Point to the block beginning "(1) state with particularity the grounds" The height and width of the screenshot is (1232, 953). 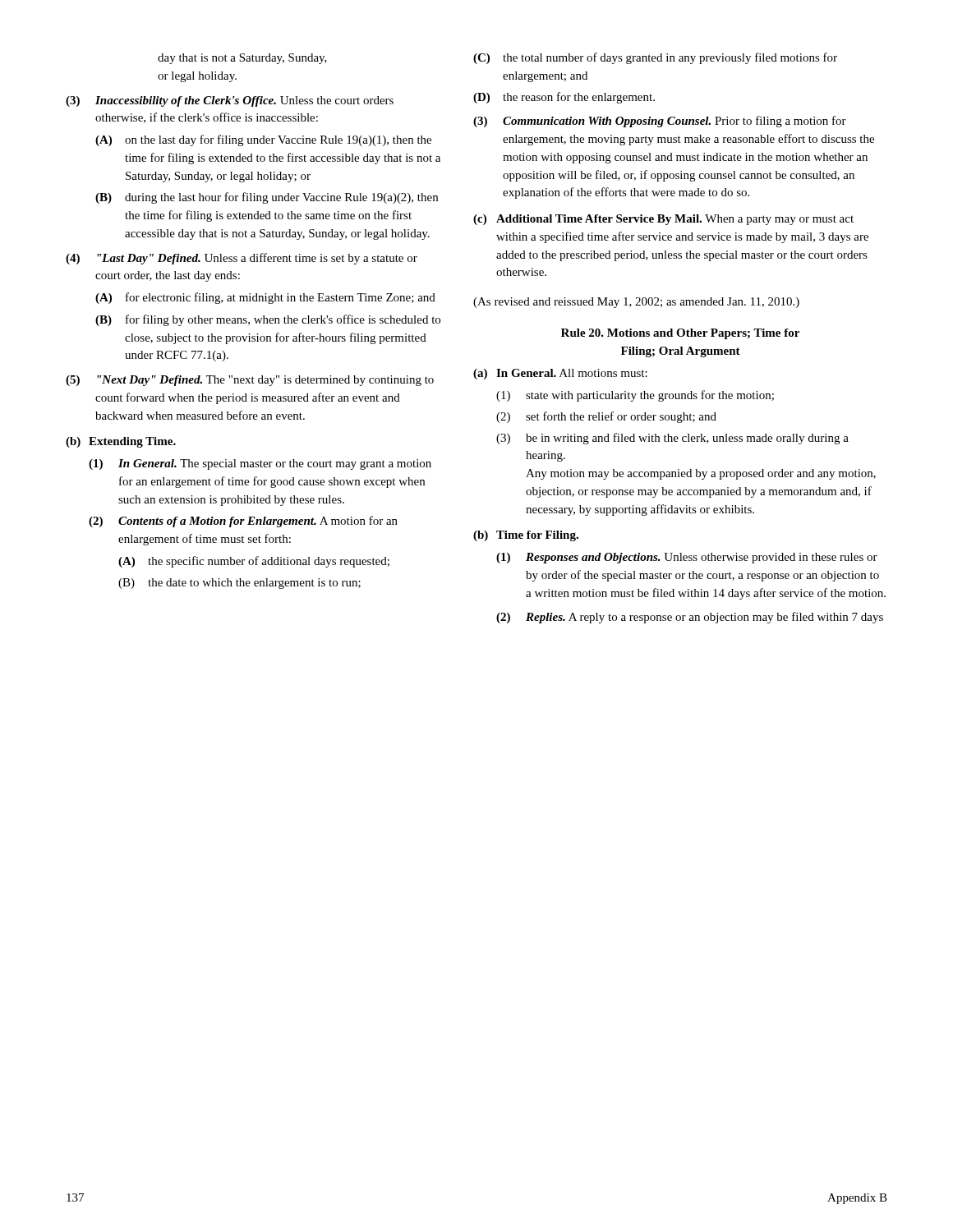tap(635, 396)
